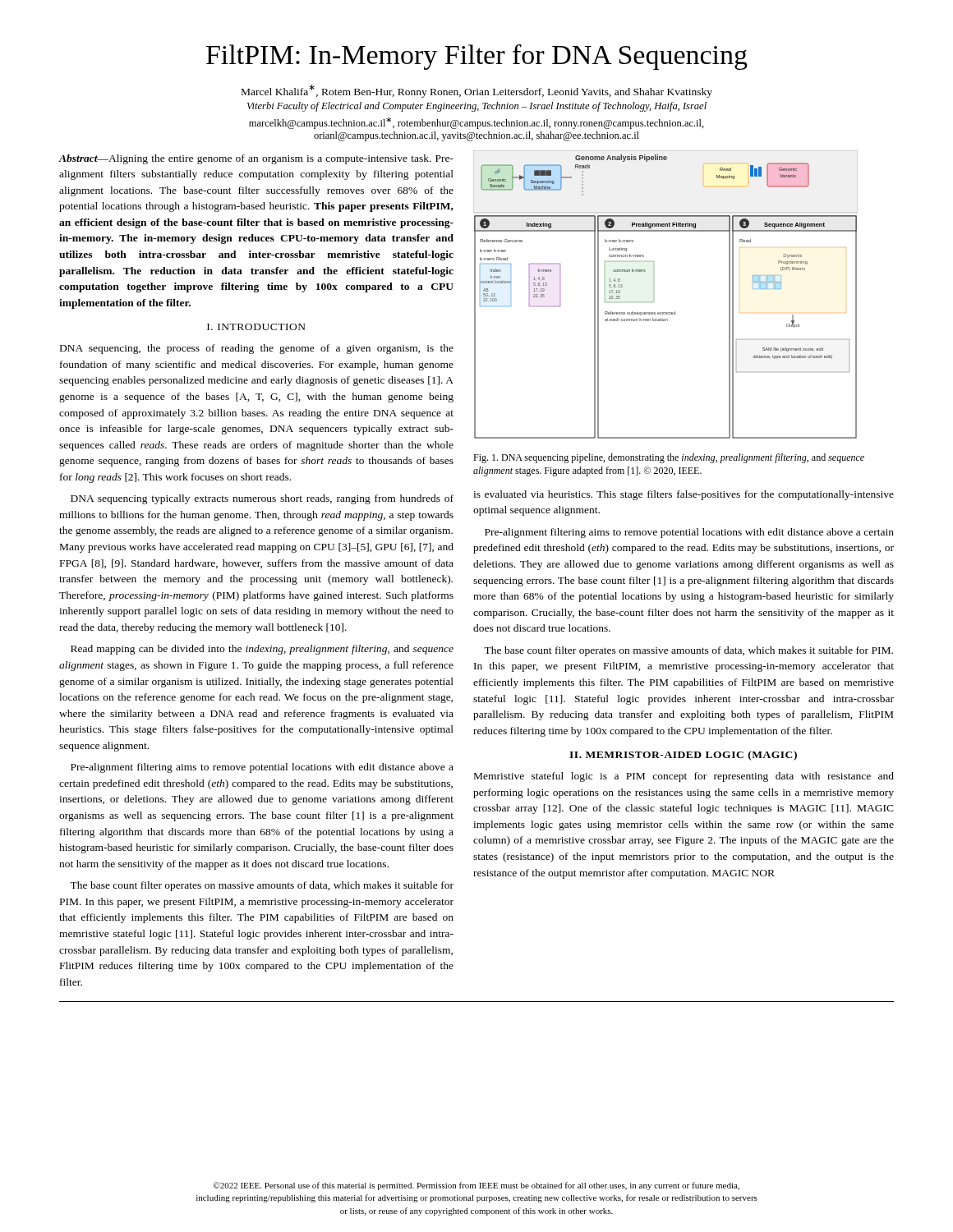This screenshot has width=953, height=1232.
Task: Select the region starting "Viterbi Faculty of"
Action: pyautogui.click(x=476, y=106)
